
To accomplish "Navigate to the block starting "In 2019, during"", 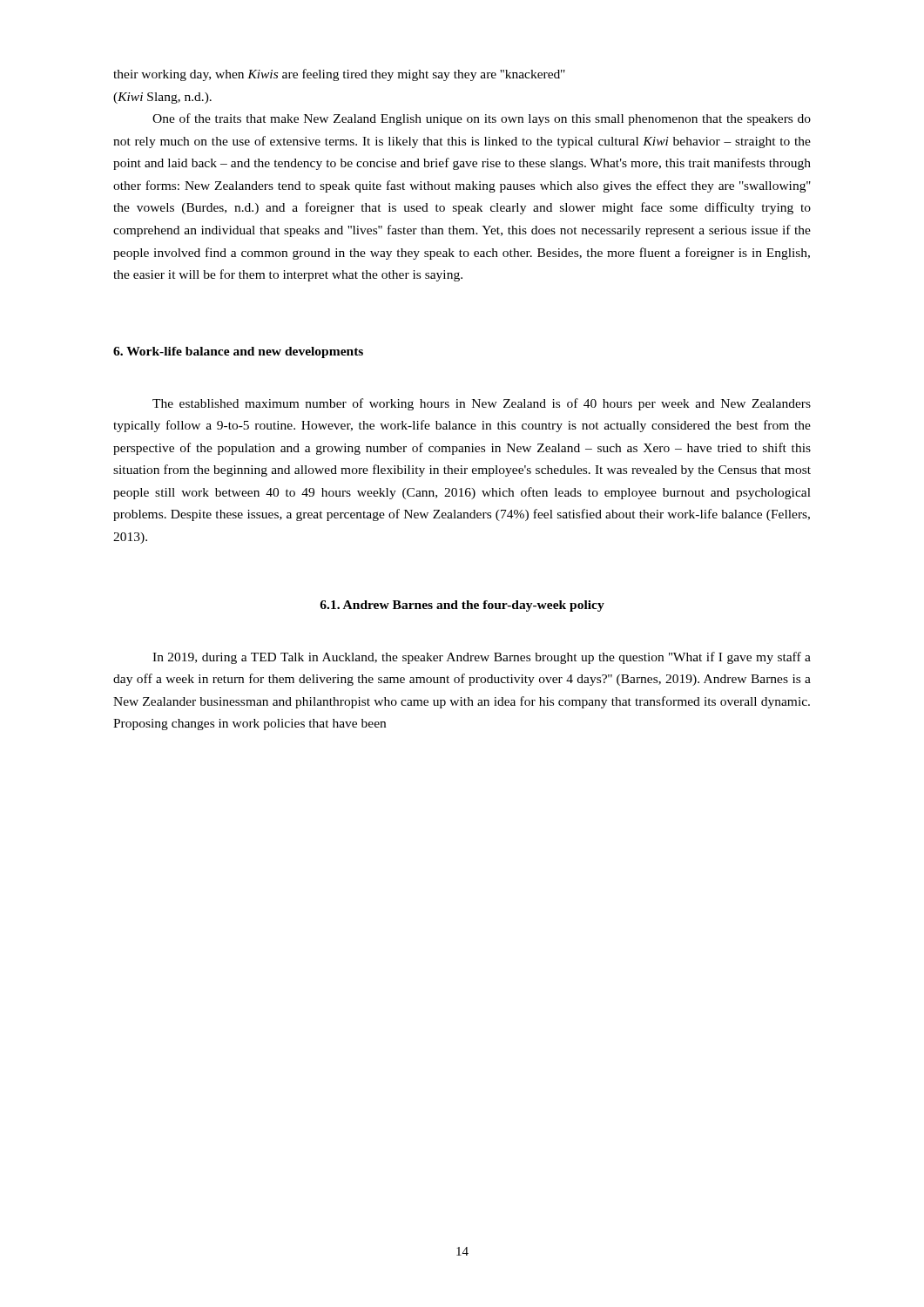I will coord(462,690).
